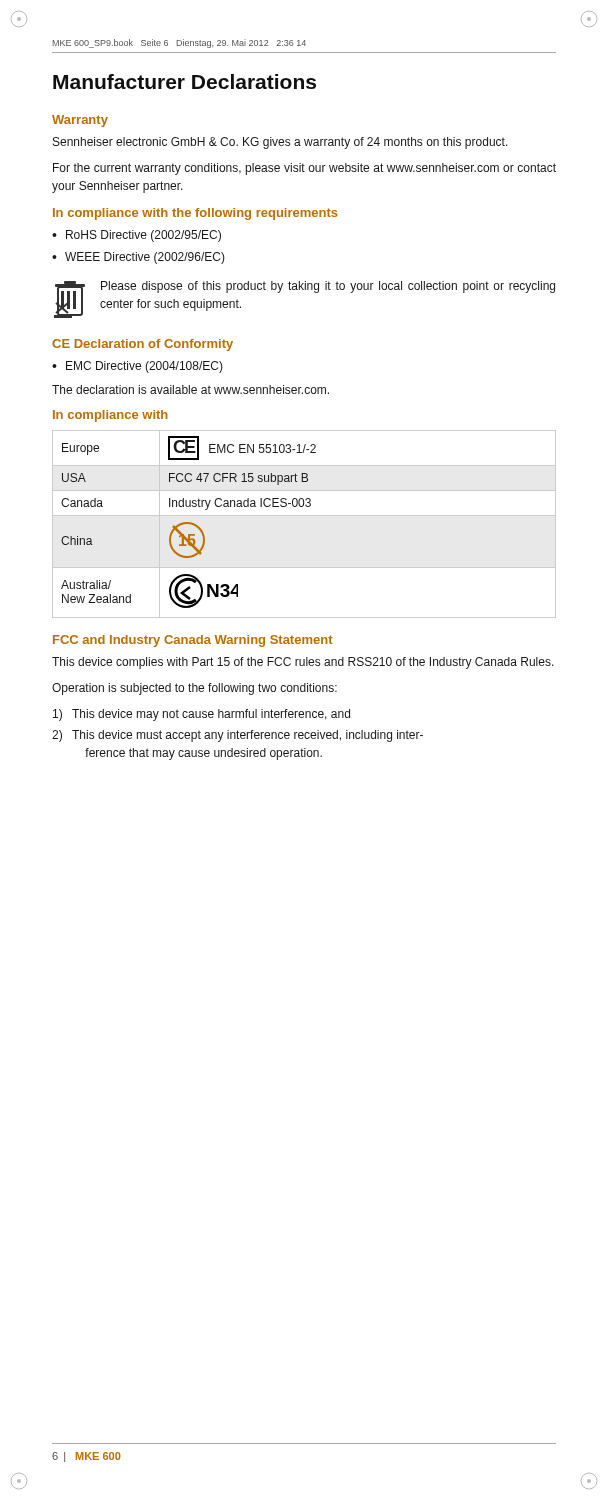
Task: Select the text starting "• WEEE Directive (2002/96/EC)"
Action: click(138, 257)
